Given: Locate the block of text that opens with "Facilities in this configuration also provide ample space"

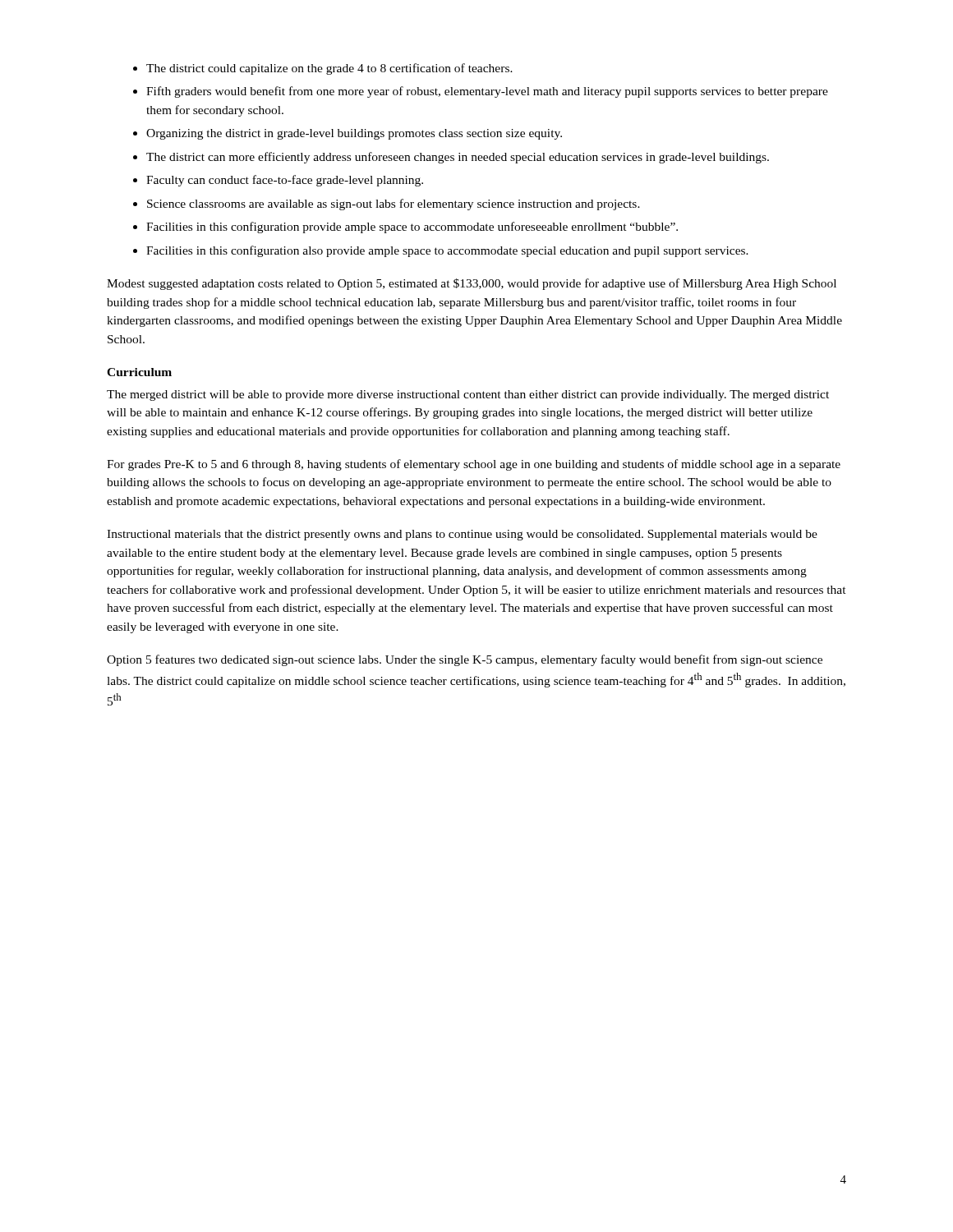Looking at the screenshot, I should click(447, 250).
